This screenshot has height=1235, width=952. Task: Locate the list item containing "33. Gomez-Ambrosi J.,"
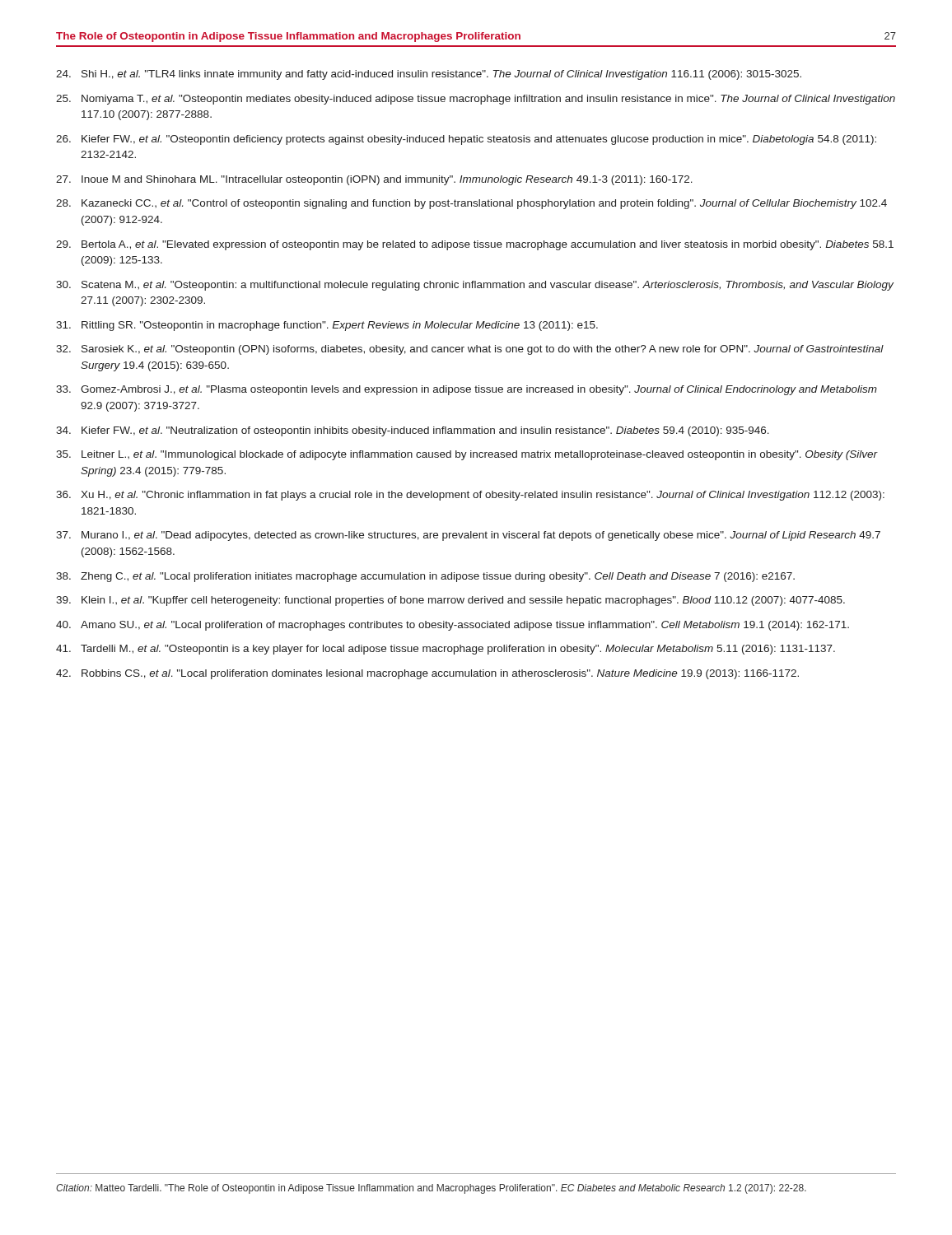(x=476, y=398)
